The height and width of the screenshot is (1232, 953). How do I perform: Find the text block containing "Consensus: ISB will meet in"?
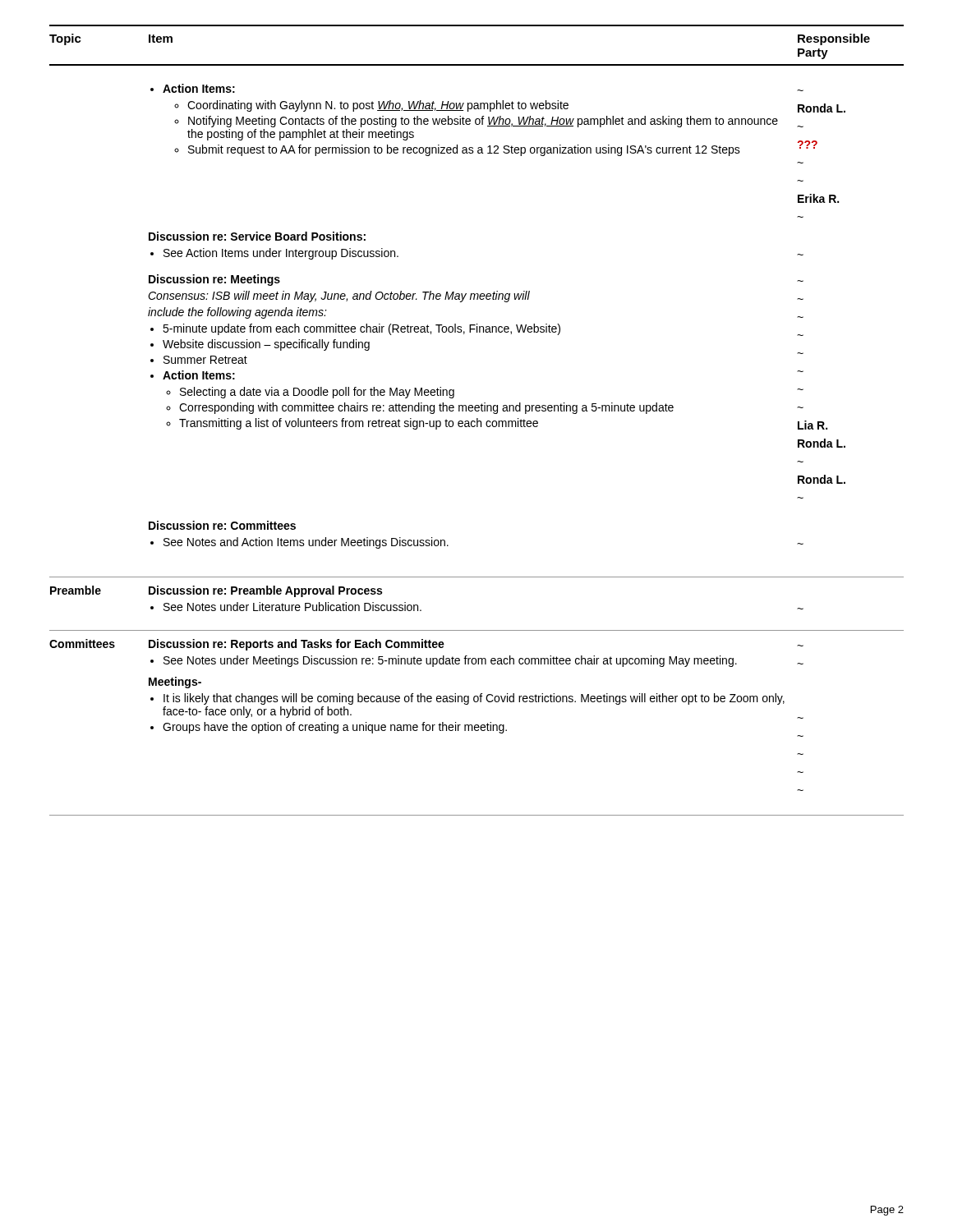(339, 296)
